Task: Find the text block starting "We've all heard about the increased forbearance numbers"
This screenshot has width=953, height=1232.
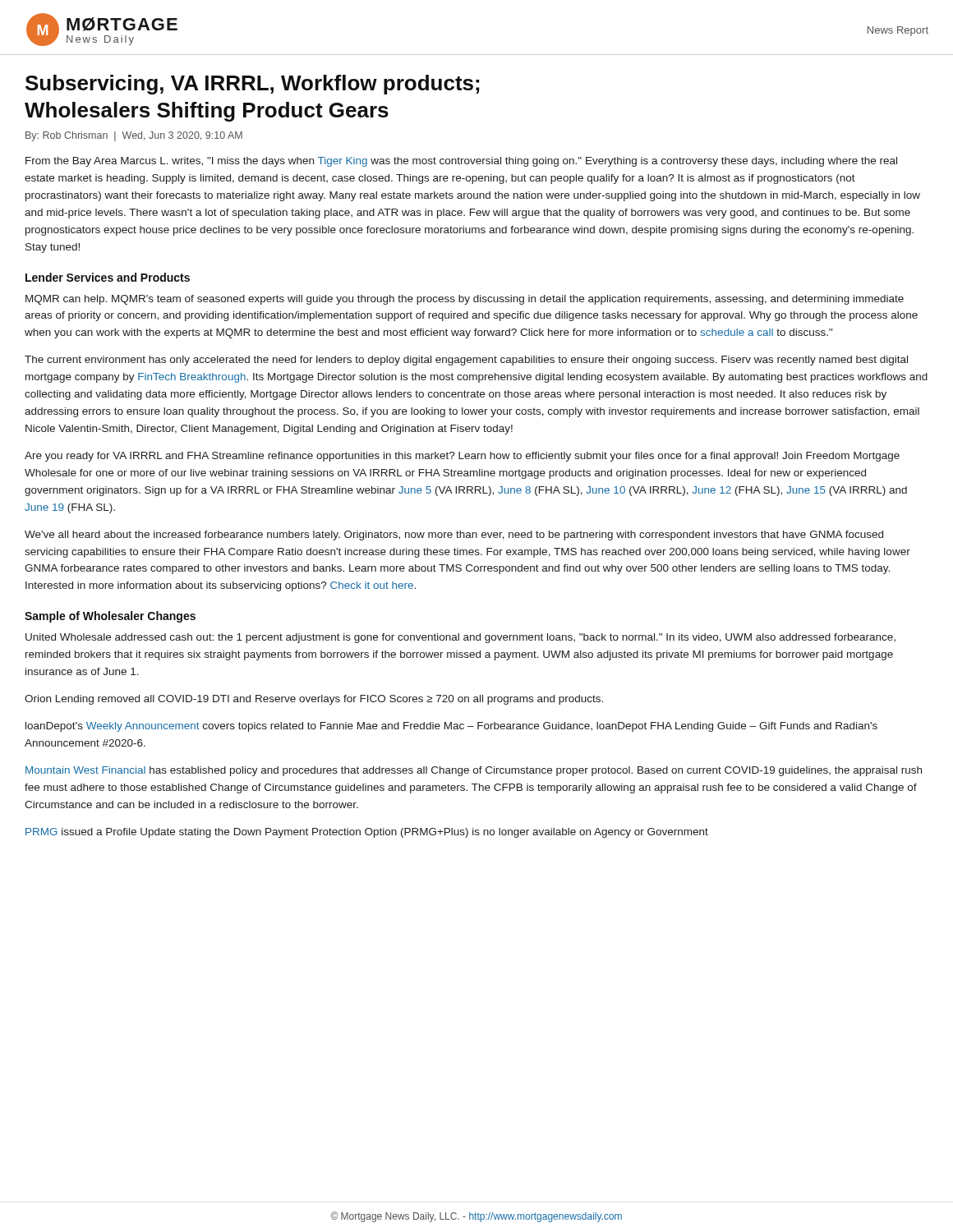Action: pos(467,560)
